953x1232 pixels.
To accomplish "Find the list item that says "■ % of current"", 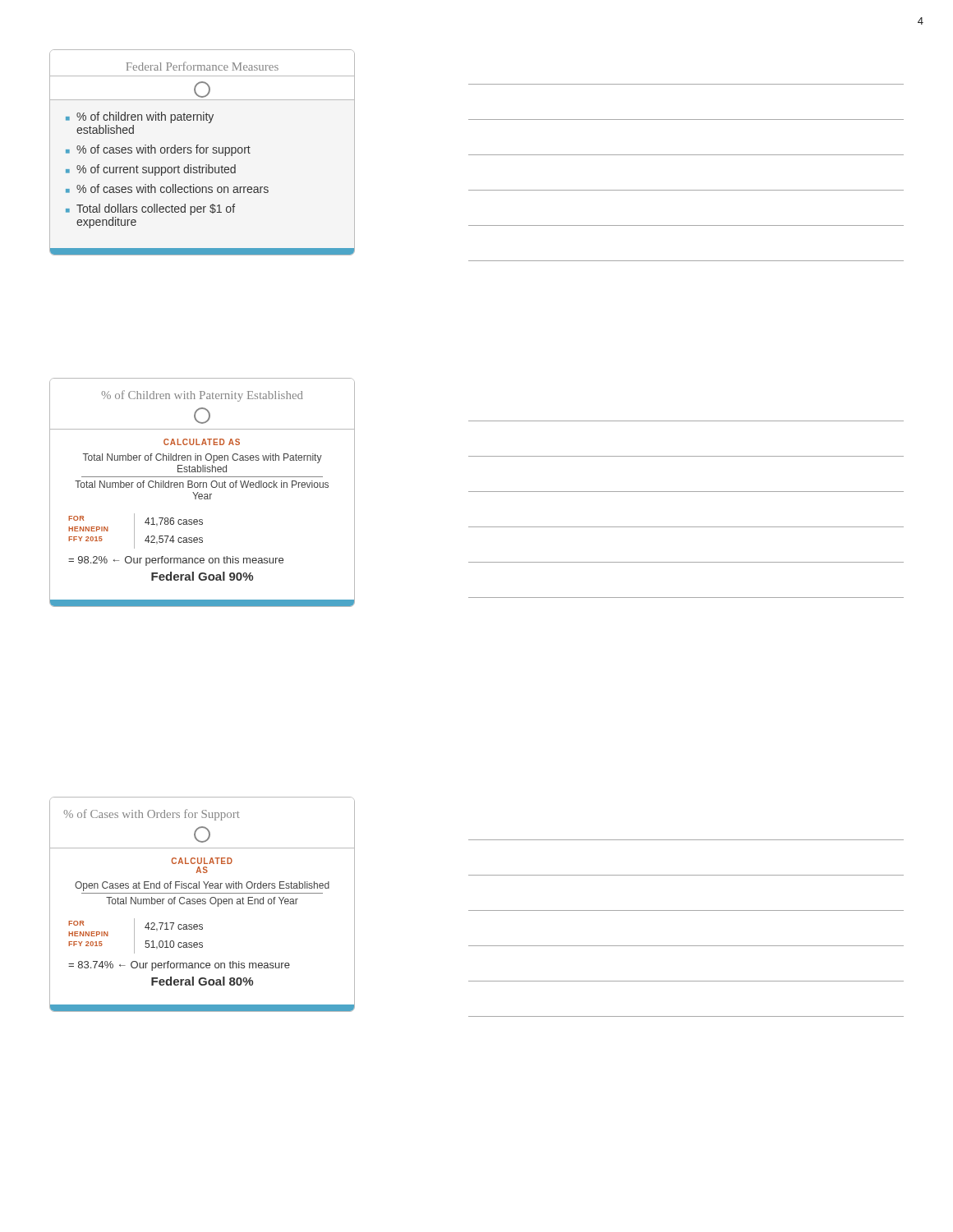I will tap(151, 169).
